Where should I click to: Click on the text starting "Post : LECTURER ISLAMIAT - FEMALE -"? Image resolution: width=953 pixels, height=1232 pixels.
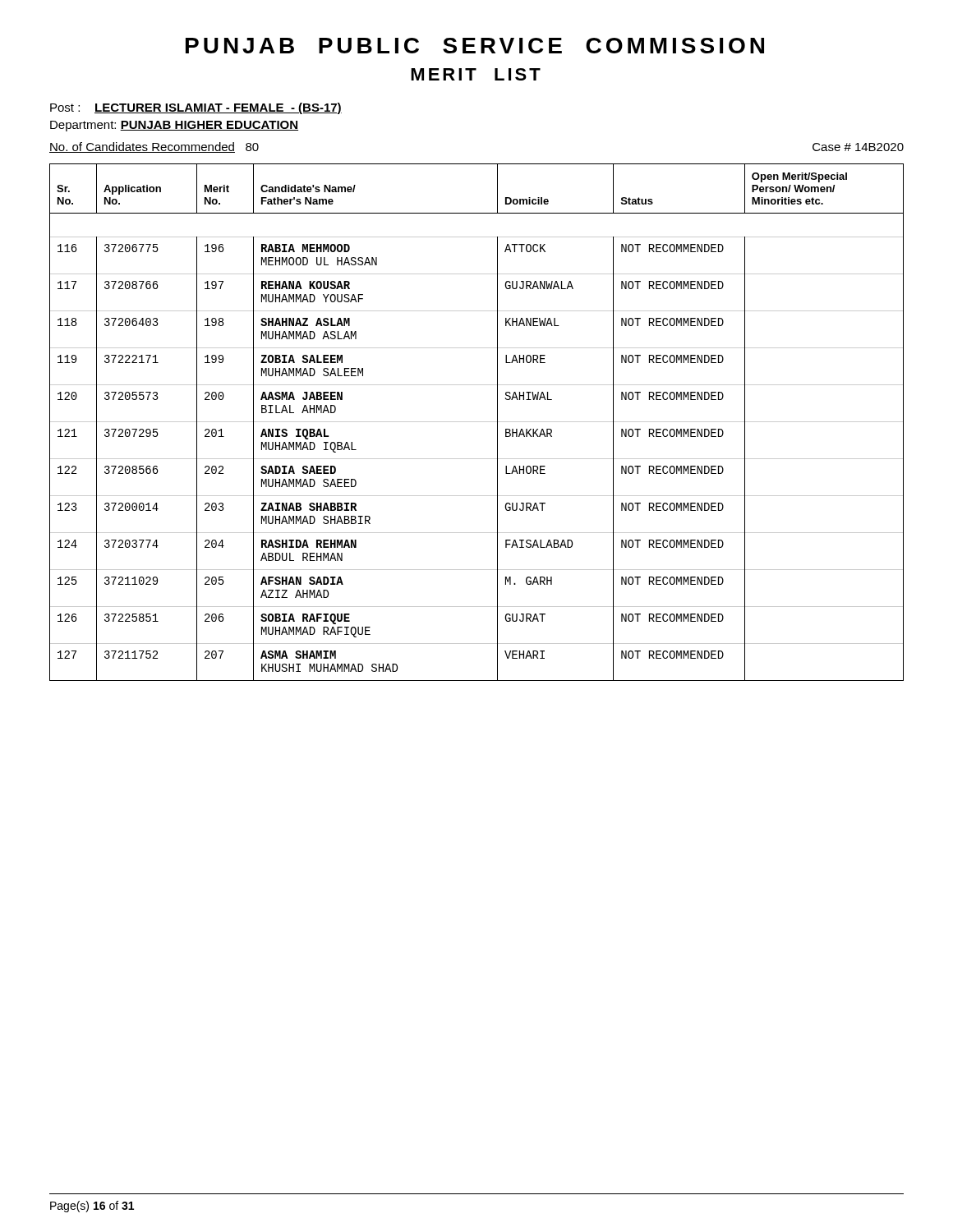(x=195, y=107)
